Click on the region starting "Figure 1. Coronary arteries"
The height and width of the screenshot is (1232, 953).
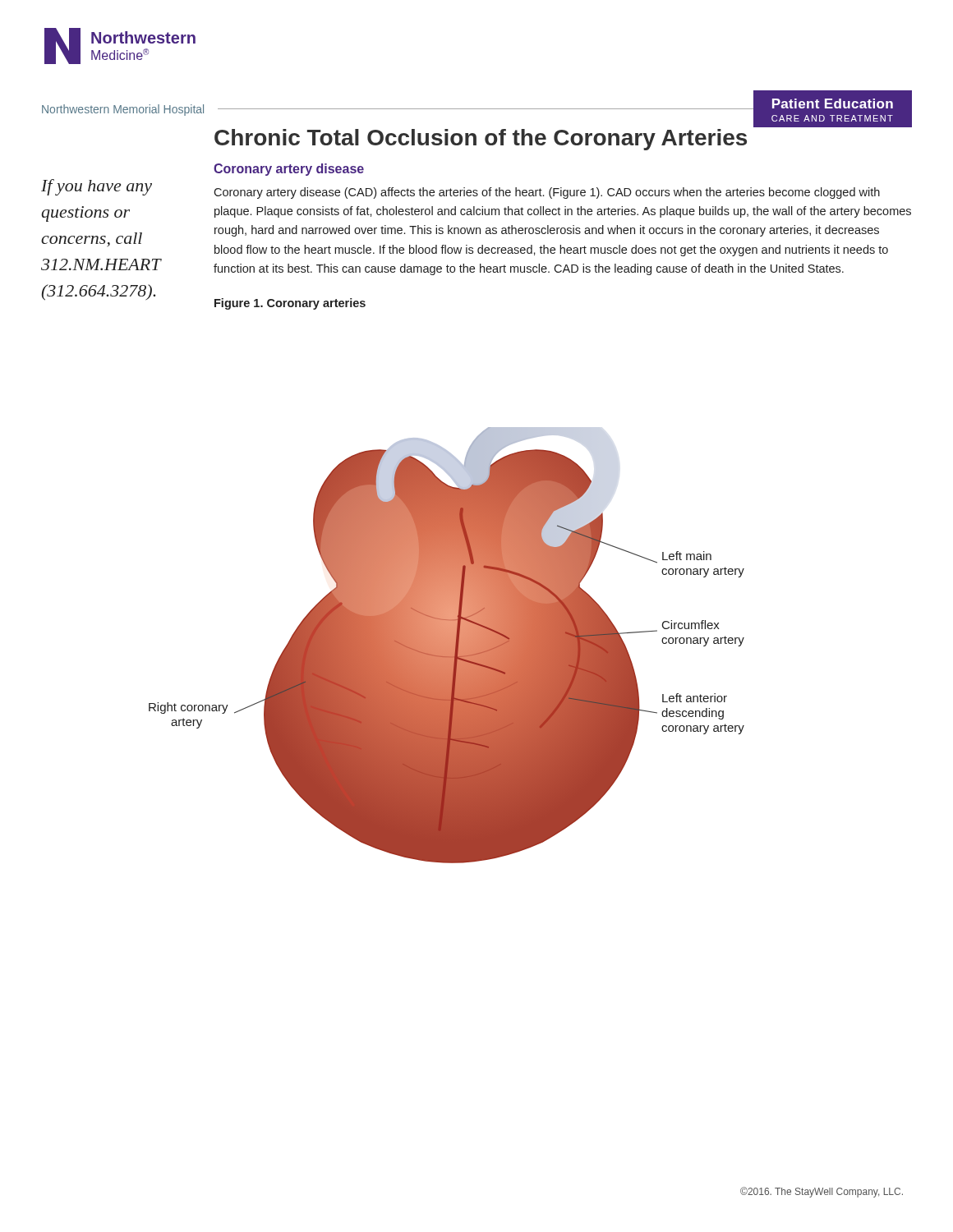tap(290, 303)
